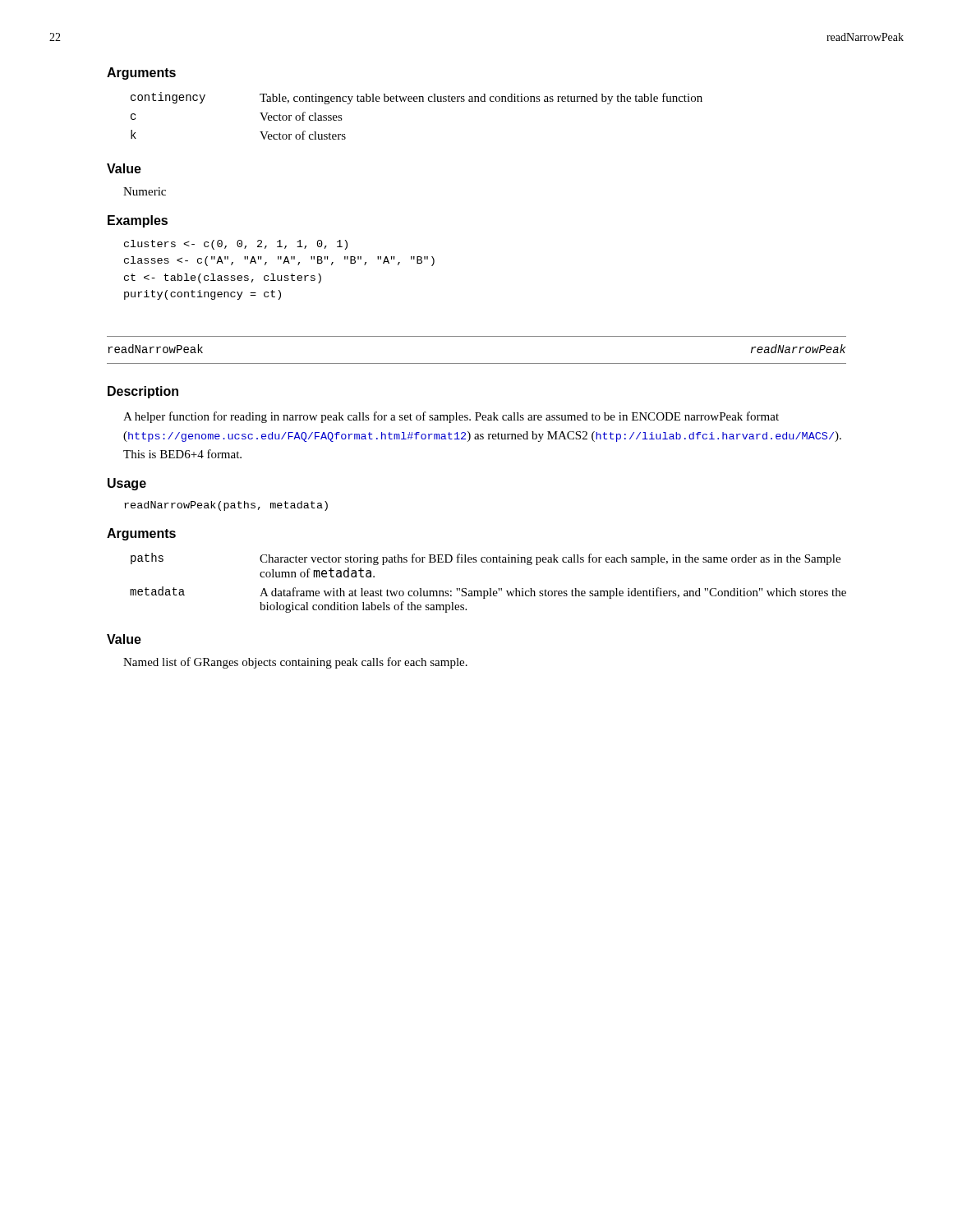Find the block on this page that starts "A helper function for reading"
953x1232 pixels.
(x=483, y=435)
